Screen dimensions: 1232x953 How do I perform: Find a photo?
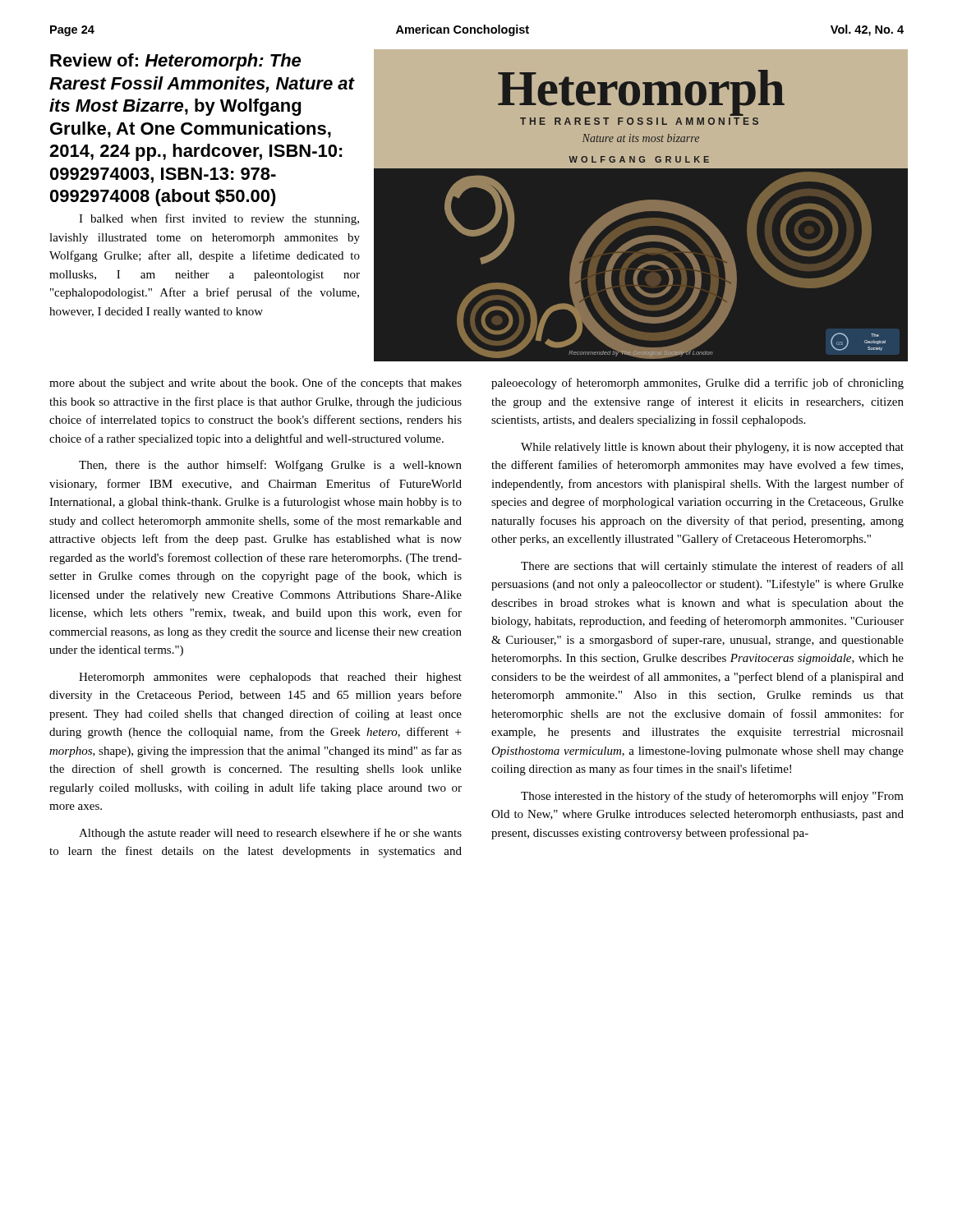641,205
